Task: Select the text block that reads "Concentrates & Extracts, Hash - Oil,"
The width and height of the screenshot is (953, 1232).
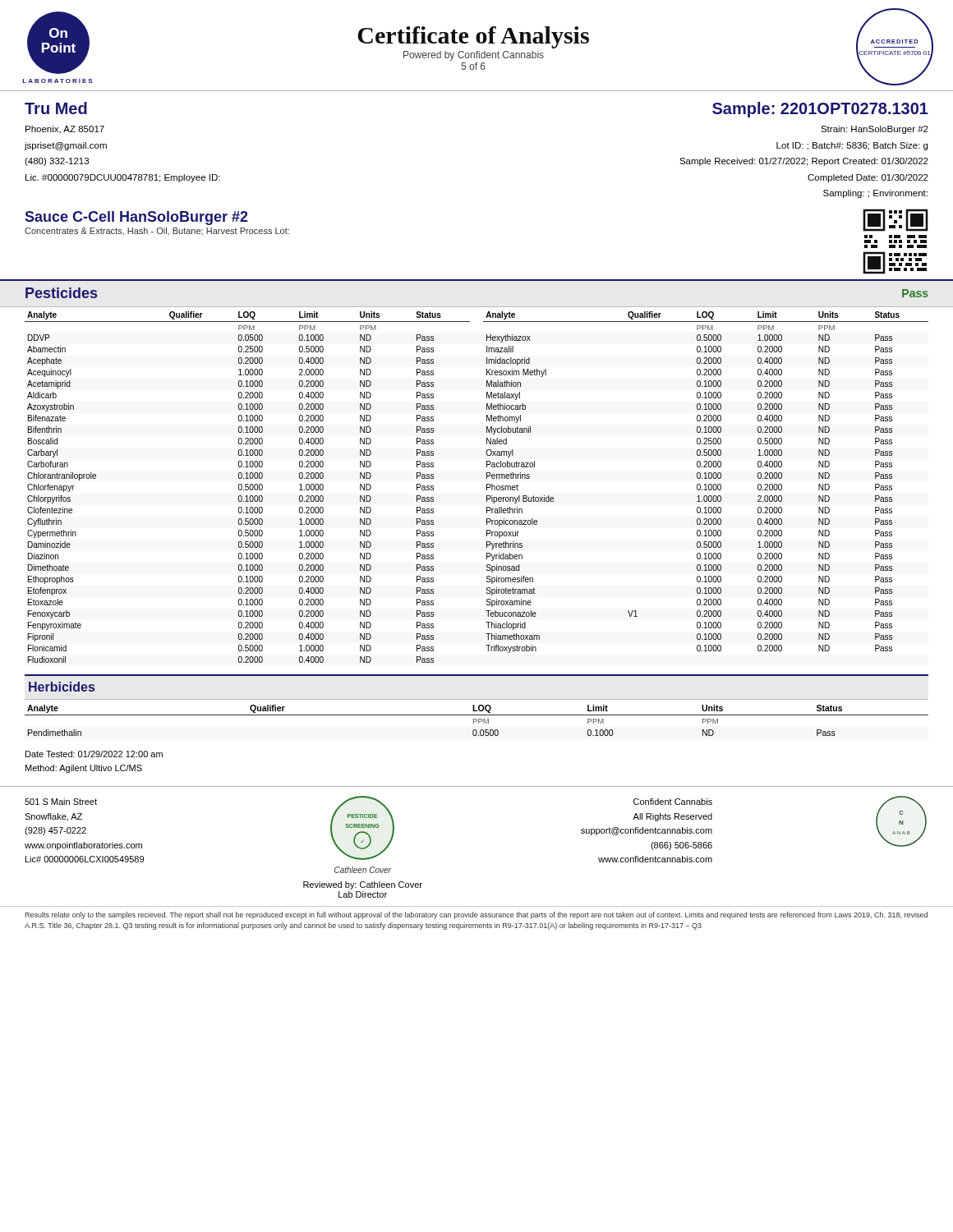Action: click(x=157, y=231)
